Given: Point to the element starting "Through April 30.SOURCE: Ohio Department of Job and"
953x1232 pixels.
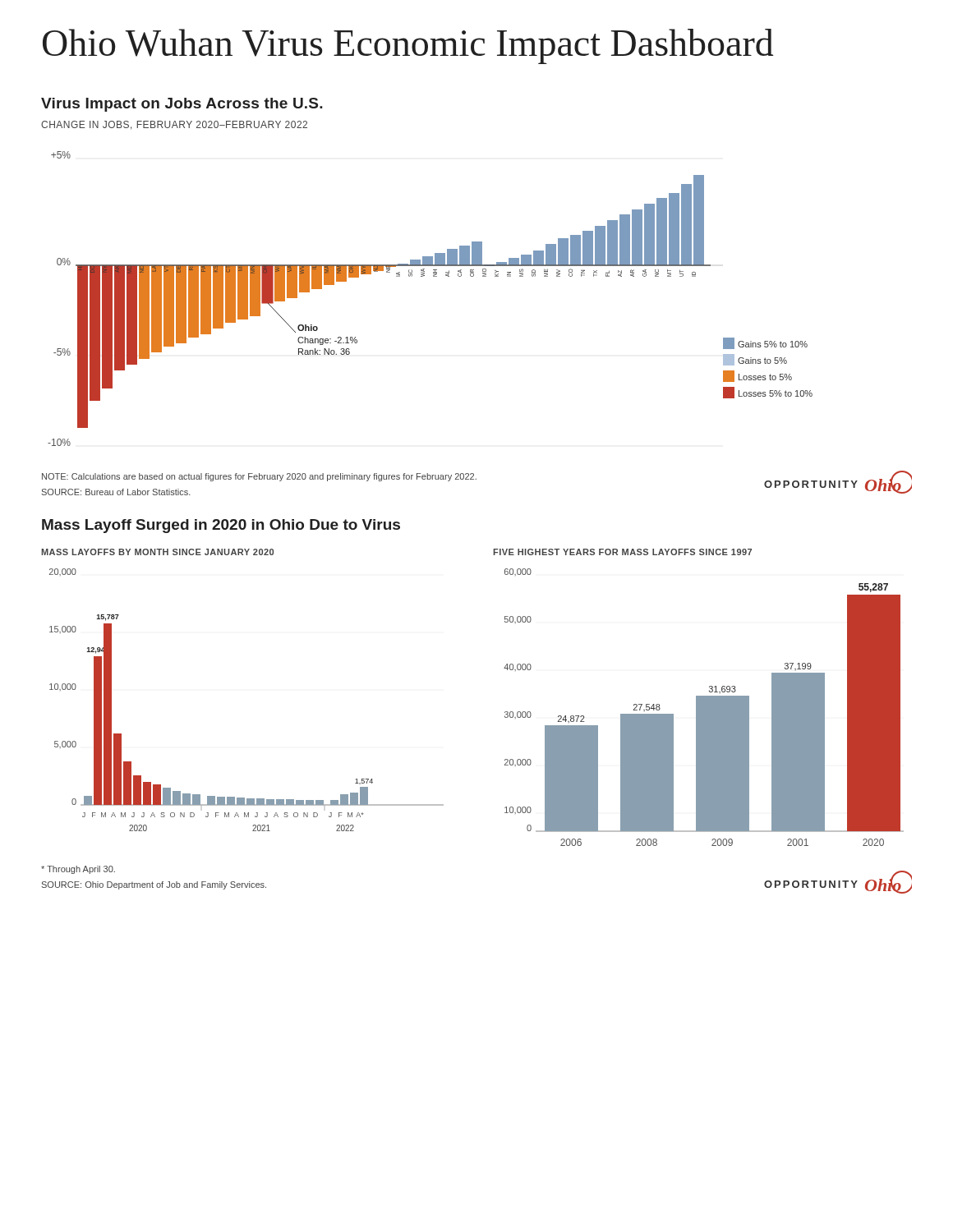Looking at the screenshot, I should click(x=154, y=877).
